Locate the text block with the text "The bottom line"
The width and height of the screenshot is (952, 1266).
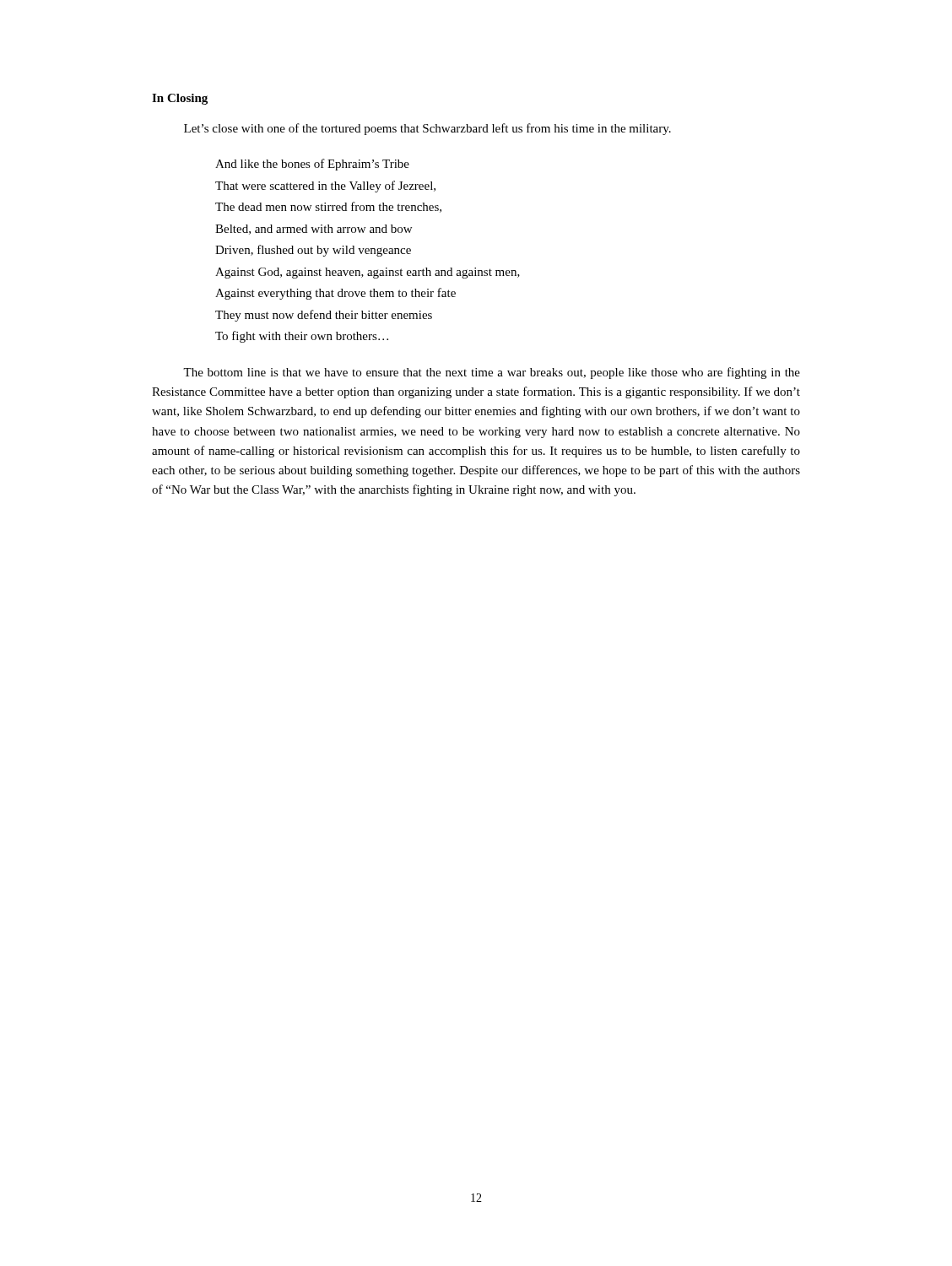(x=476, y=431)
